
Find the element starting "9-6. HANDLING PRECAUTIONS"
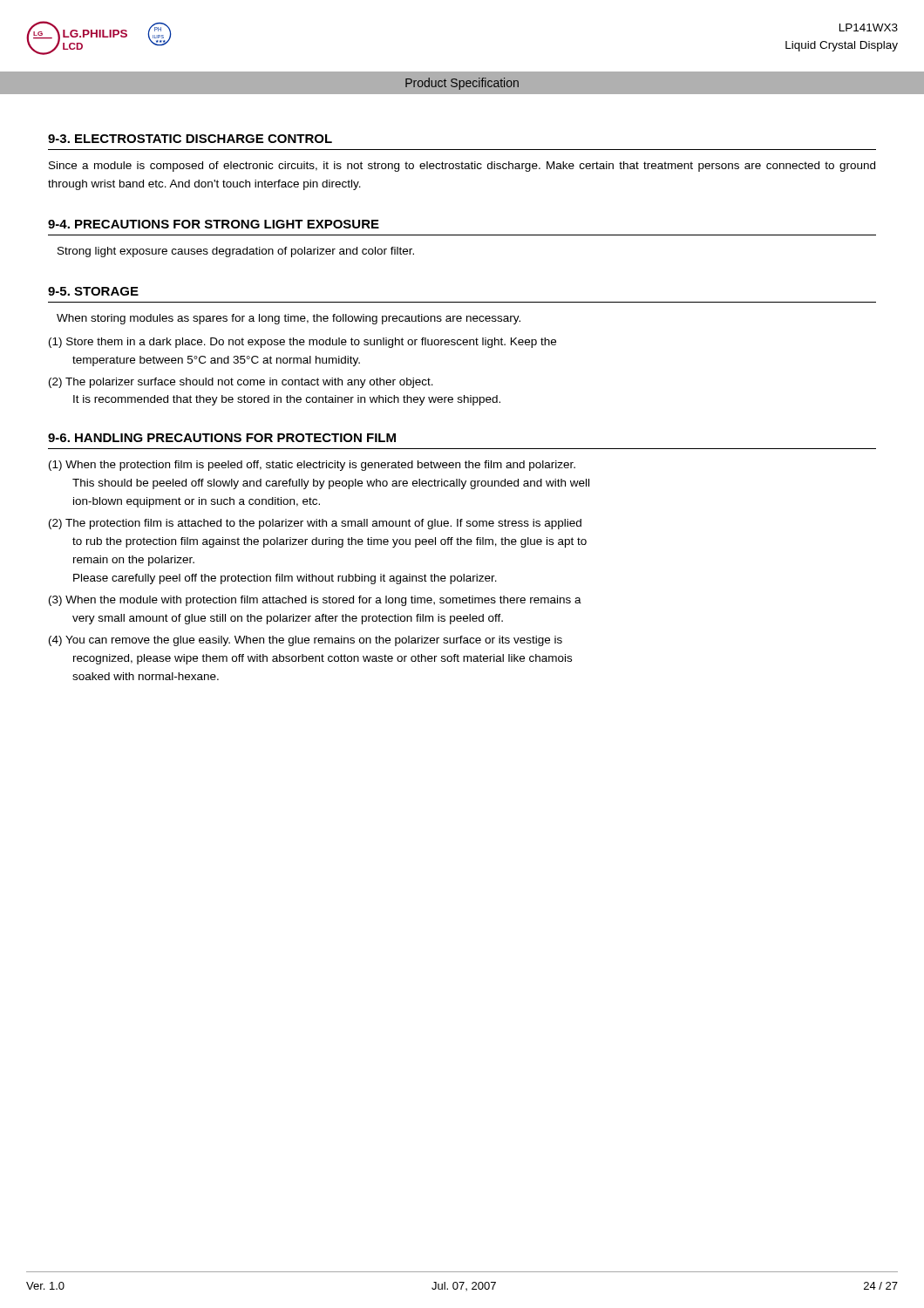coord(222,438)
